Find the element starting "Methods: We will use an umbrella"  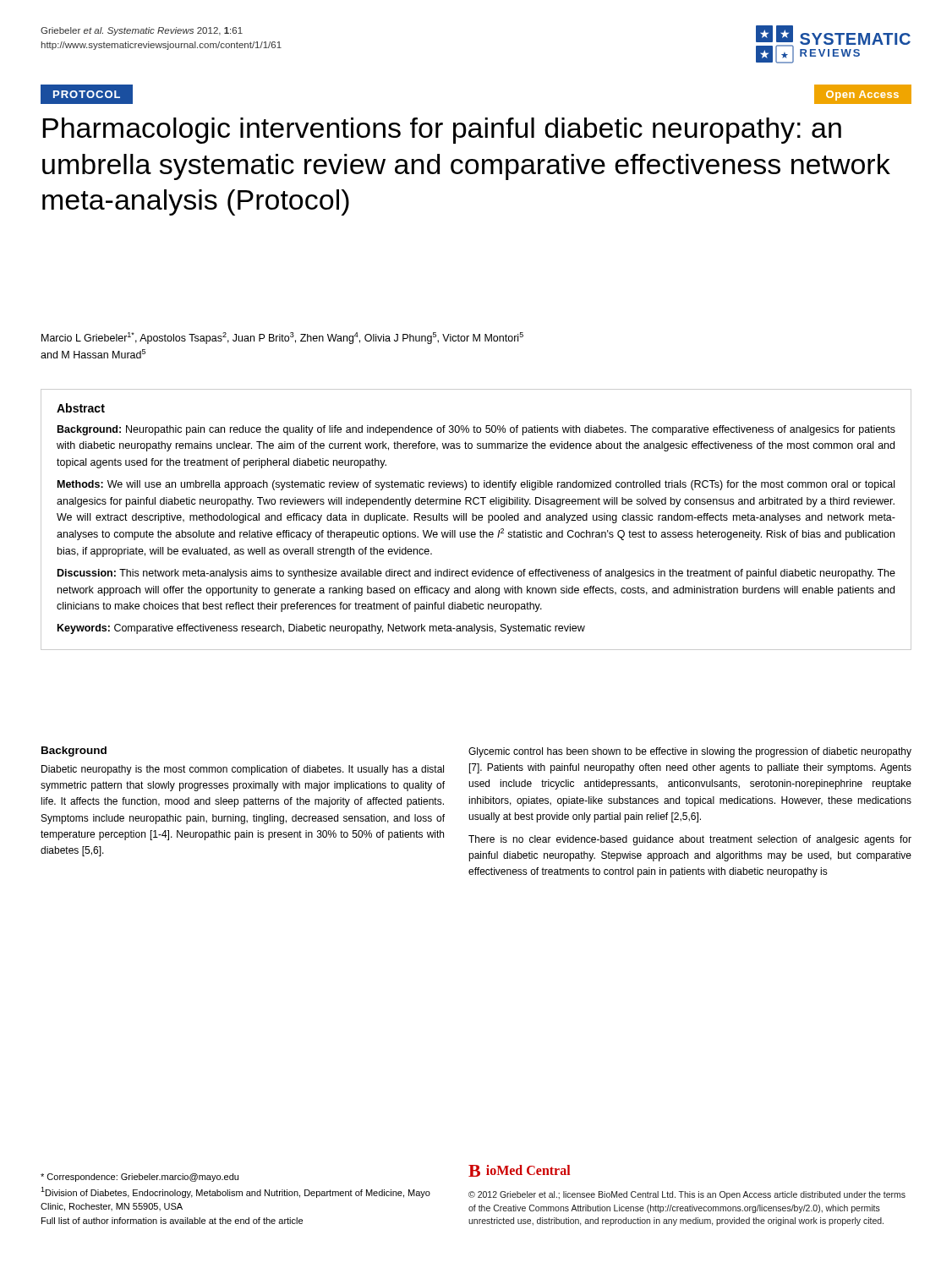(x=476, y=518)
